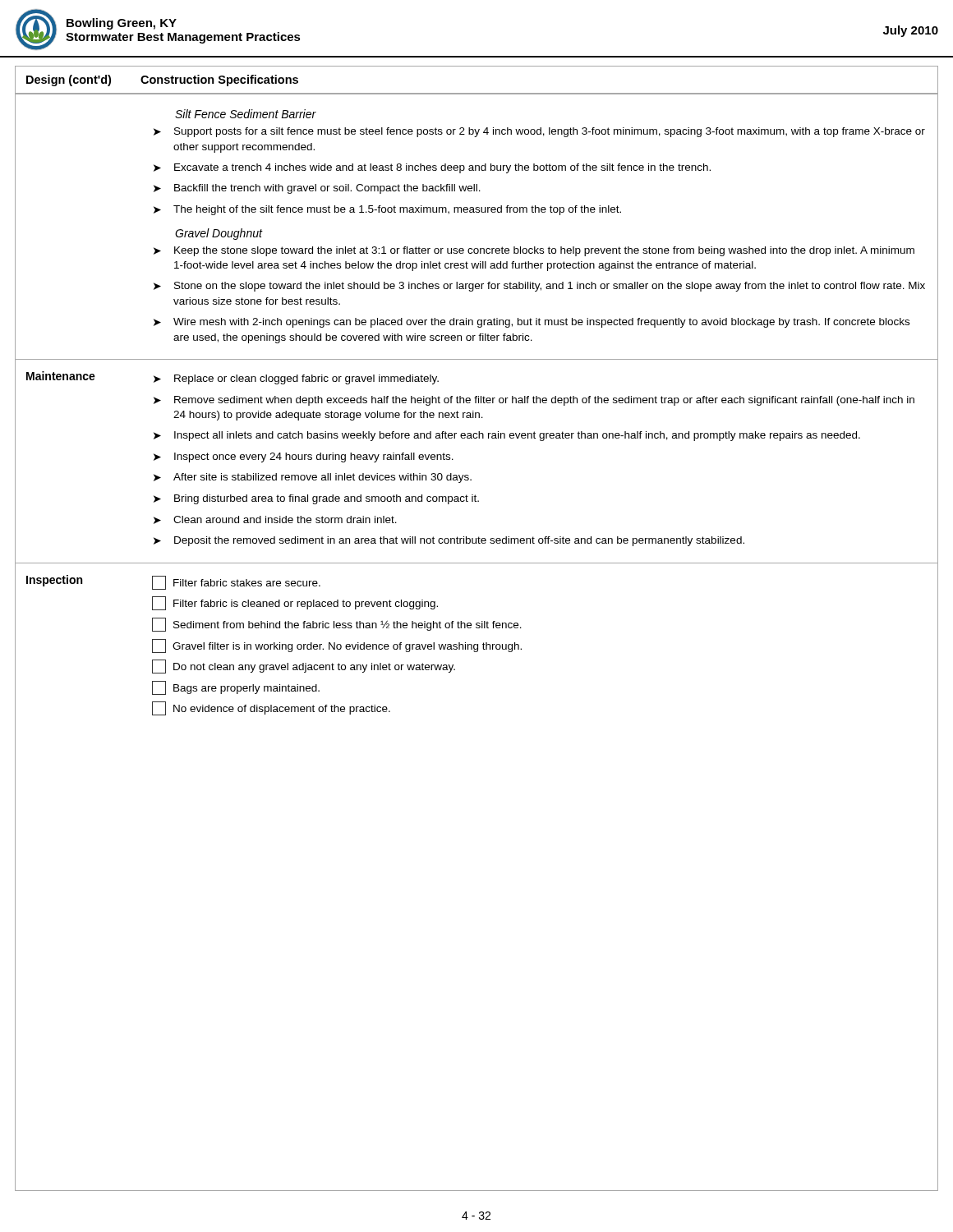Click the passage that begins "➤ Replace or clean"
Screen dimensions: 1232x953
coord(296,379)
